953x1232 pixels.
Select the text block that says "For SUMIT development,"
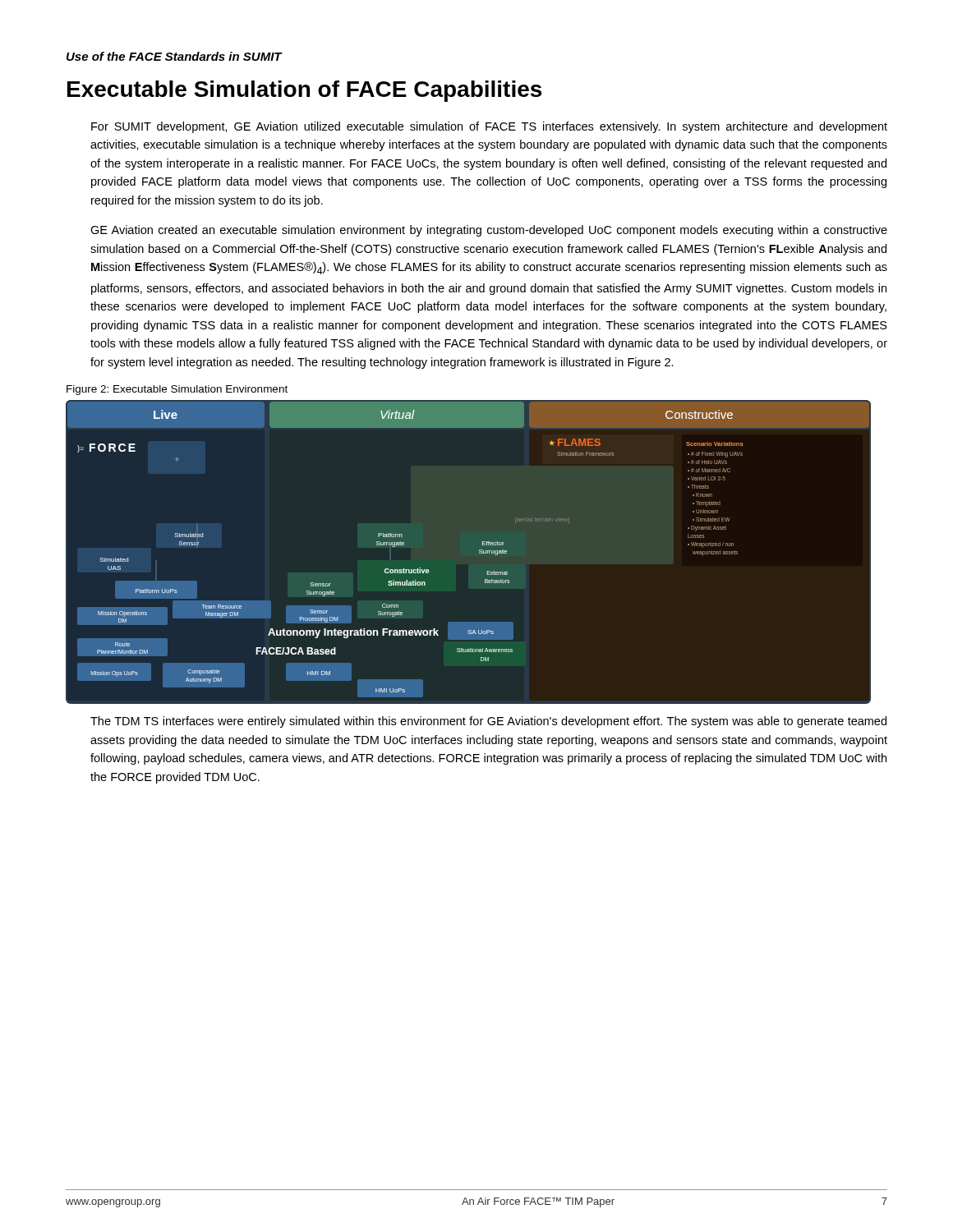click(489, 163)
